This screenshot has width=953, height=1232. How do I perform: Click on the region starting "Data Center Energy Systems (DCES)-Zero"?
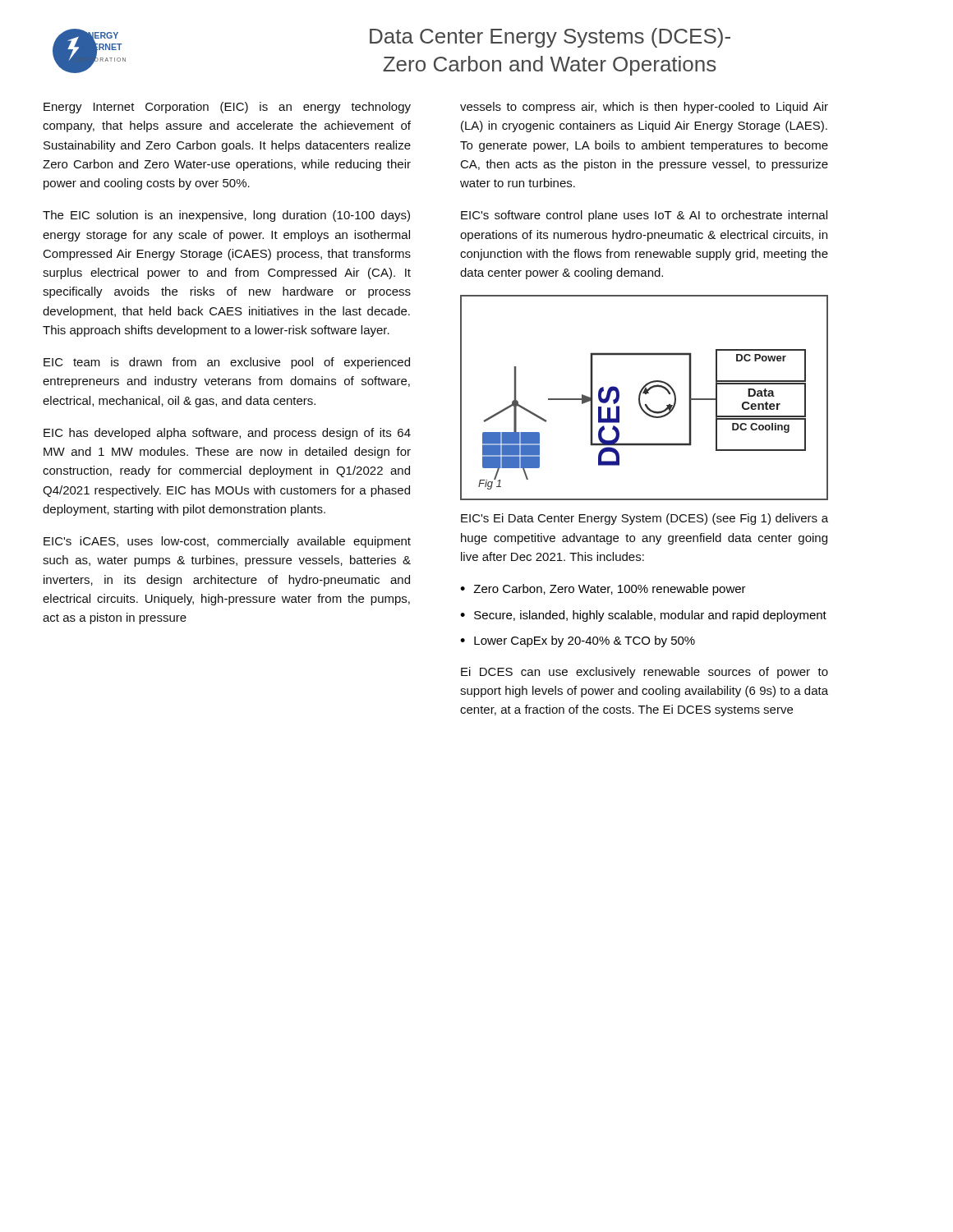tap(550, 51)
